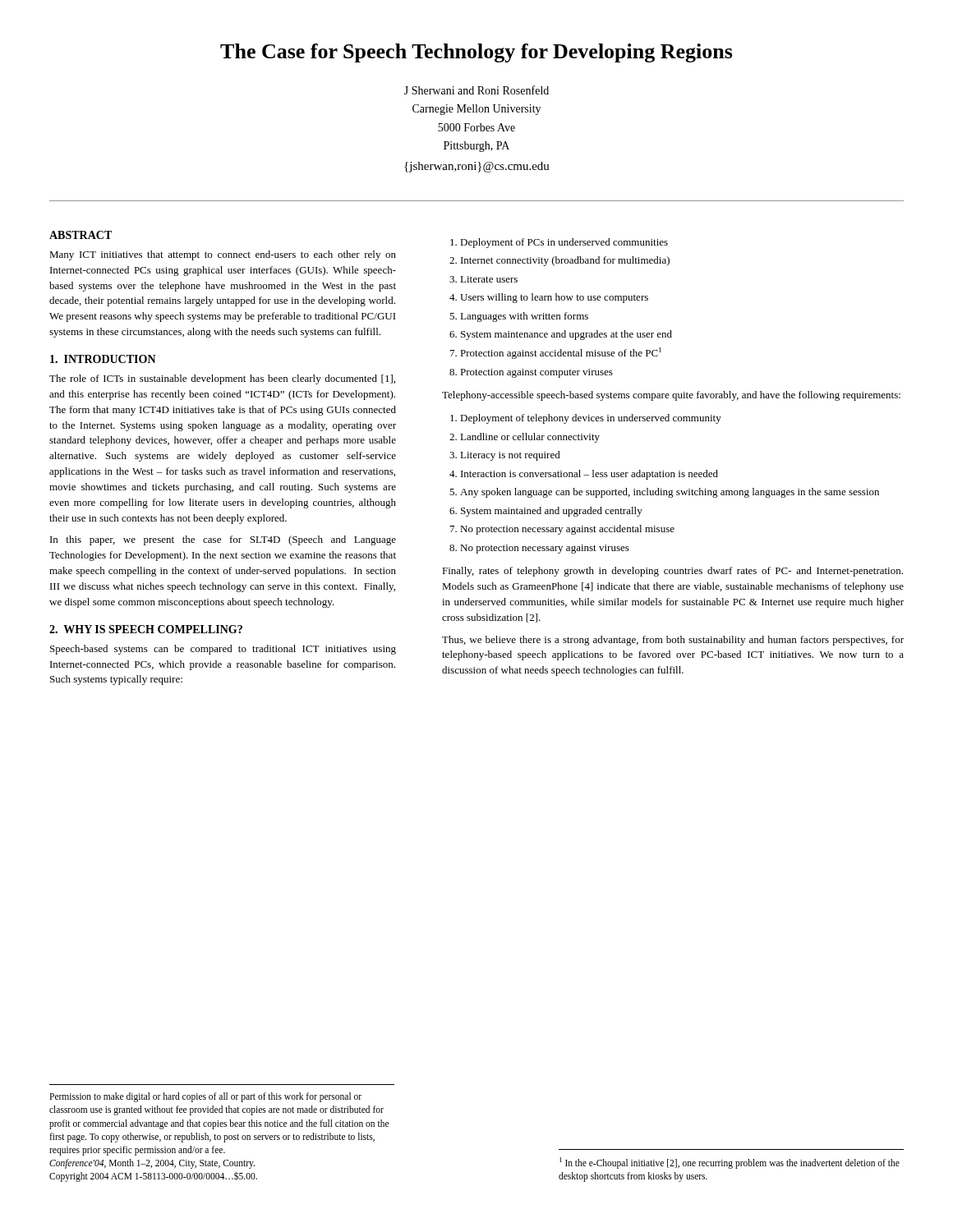This screenshot has width=953, height=1232.
Task: Locate the footnote that reads "1 In the"
Action: point(729,1168)
